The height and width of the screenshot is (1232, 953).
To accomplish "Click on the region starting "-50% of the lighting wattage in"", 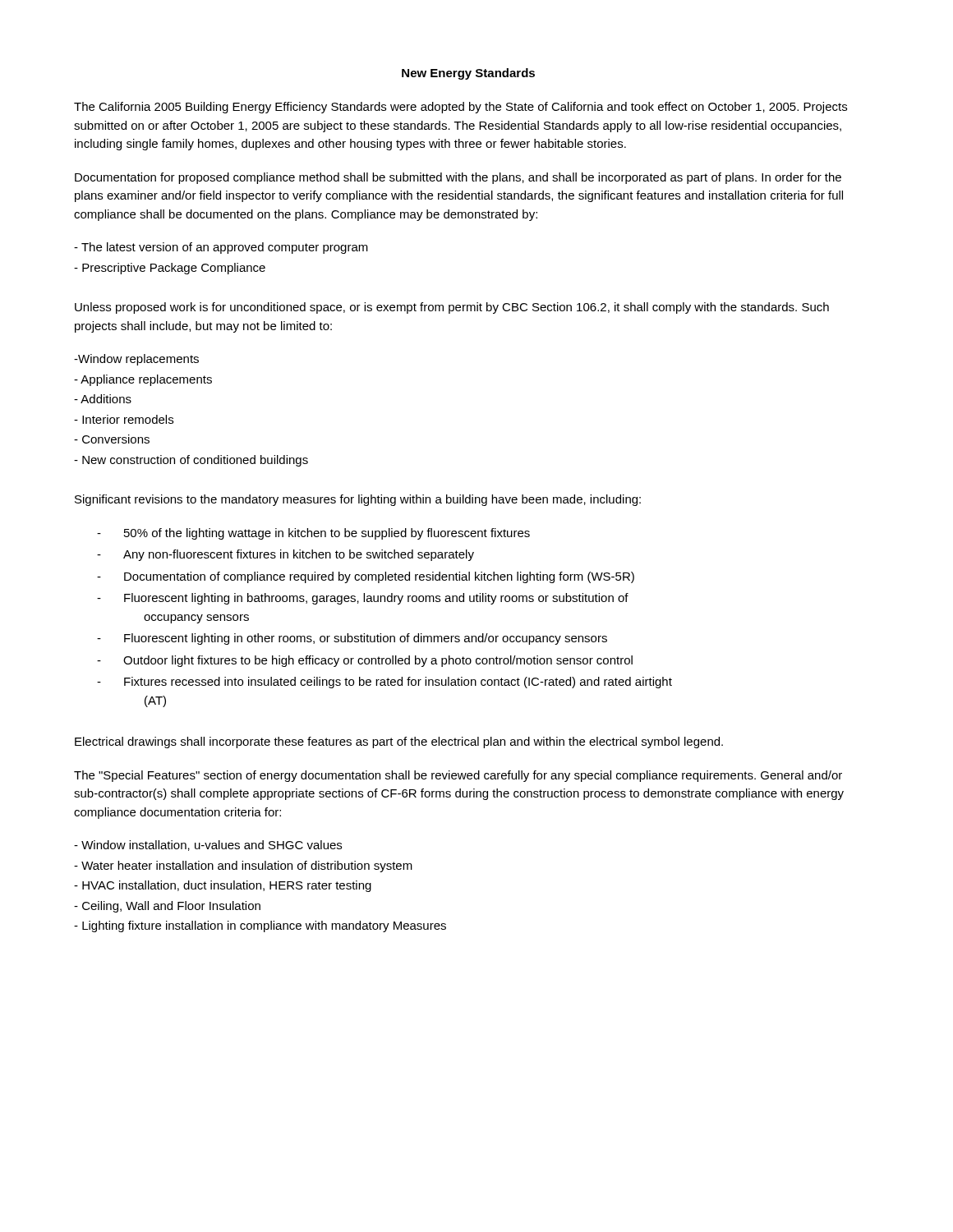I will (314, 533).
